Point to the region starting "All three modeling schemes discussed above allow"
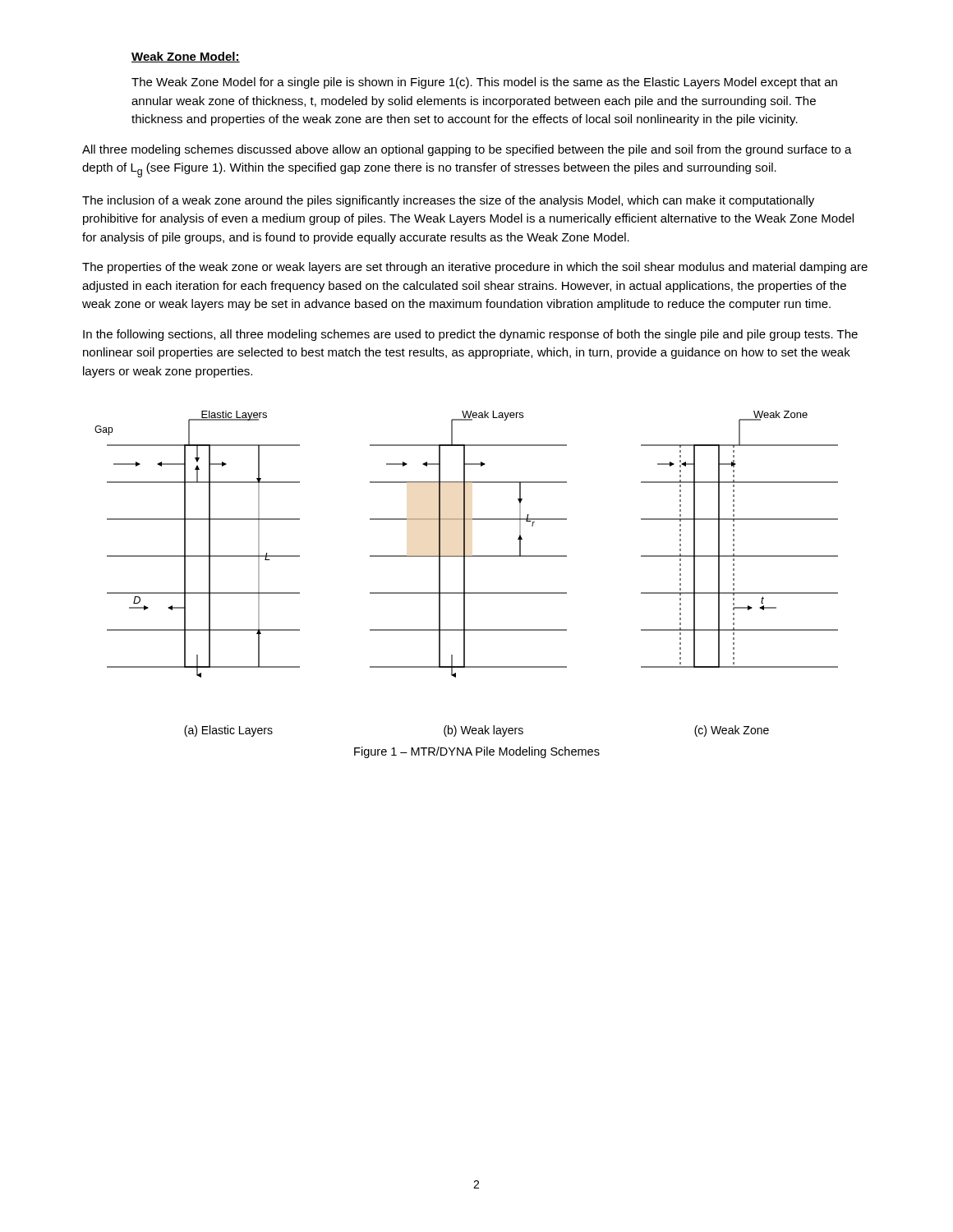The image size is (953, 1232). (x=467, y=160)
